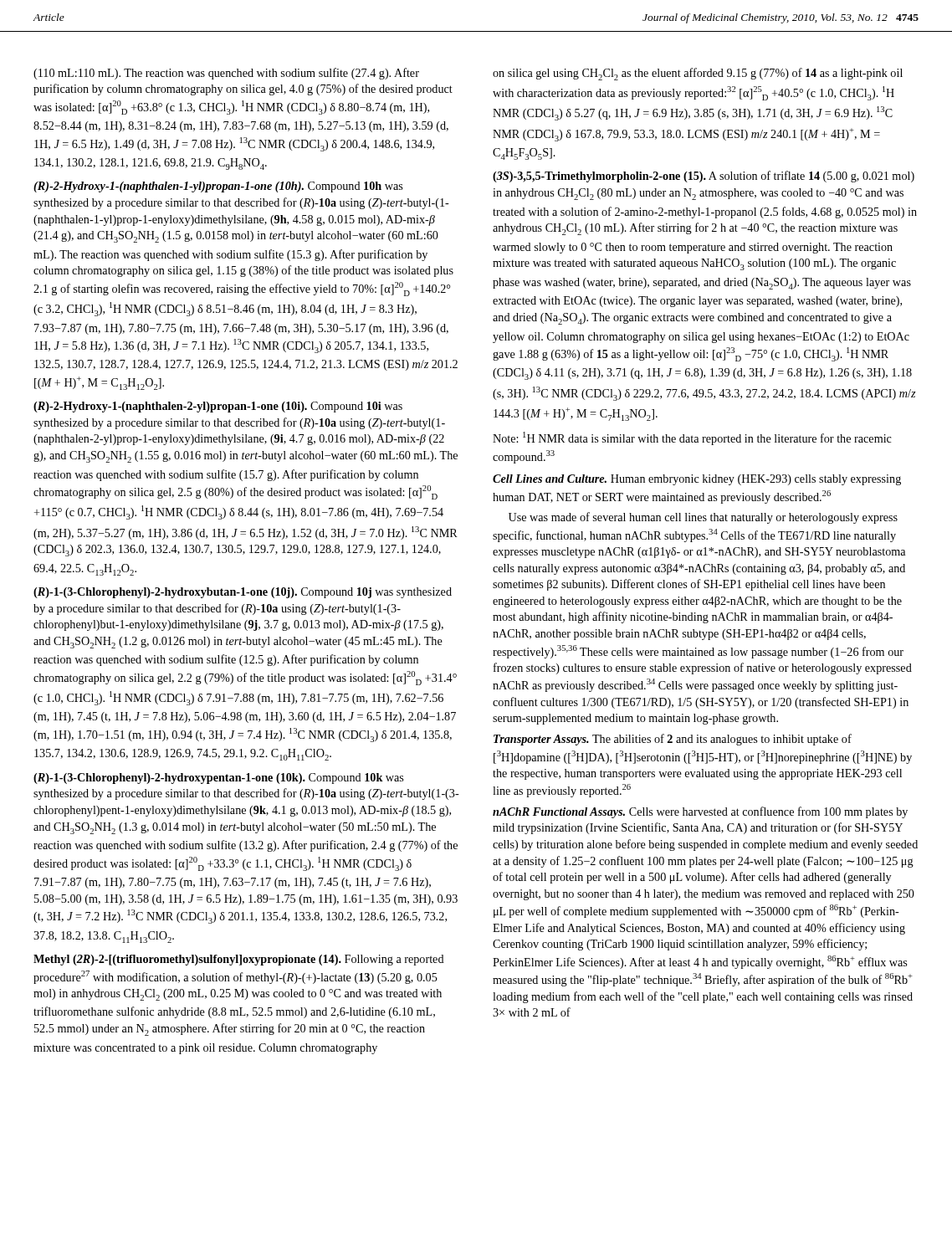Viewport: 952px width, 1255px height.
Task: Find the block on this page that starts "(R)-1-(3-Chlorophenyl)-2-hydroxybutan-1-one (10j). Compound 10j was synthesized"
Action: point(245,674)
